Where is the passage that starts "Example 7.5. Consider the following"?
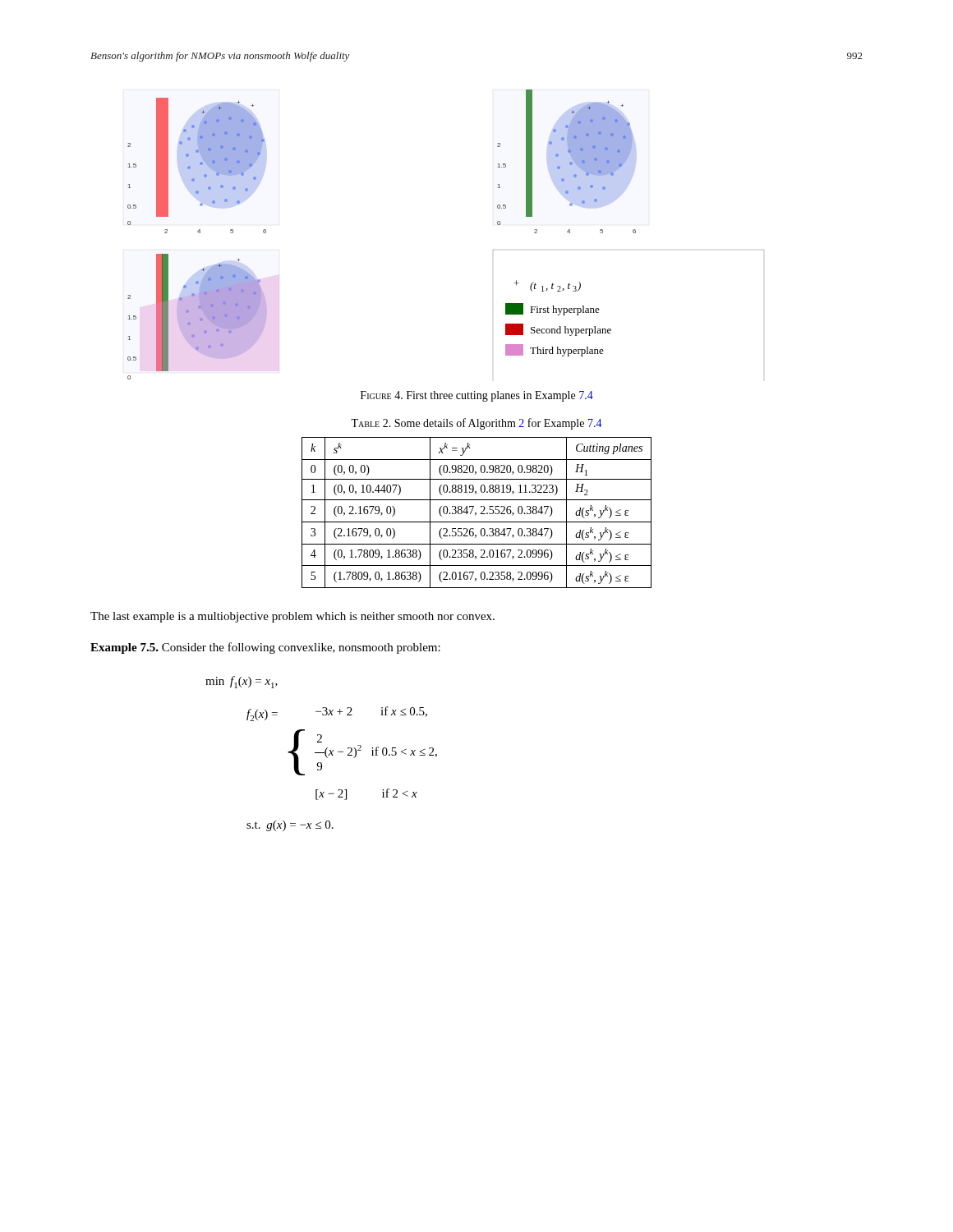Screen dimensions: 1232x953 pyautogui.click(x=266, y=647)
